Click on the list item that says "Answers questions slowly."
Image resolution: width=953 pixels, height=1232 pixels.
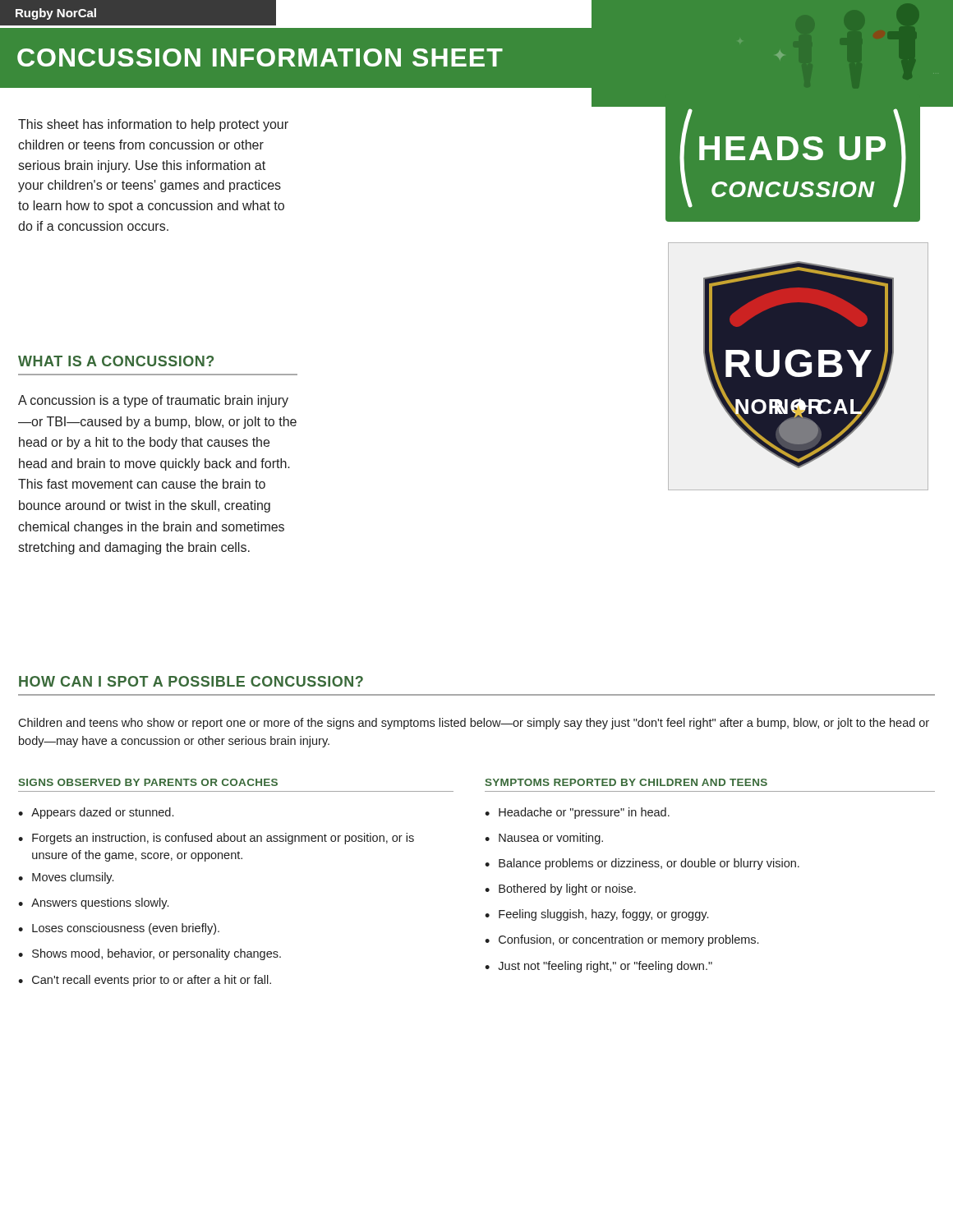point(101,903)
